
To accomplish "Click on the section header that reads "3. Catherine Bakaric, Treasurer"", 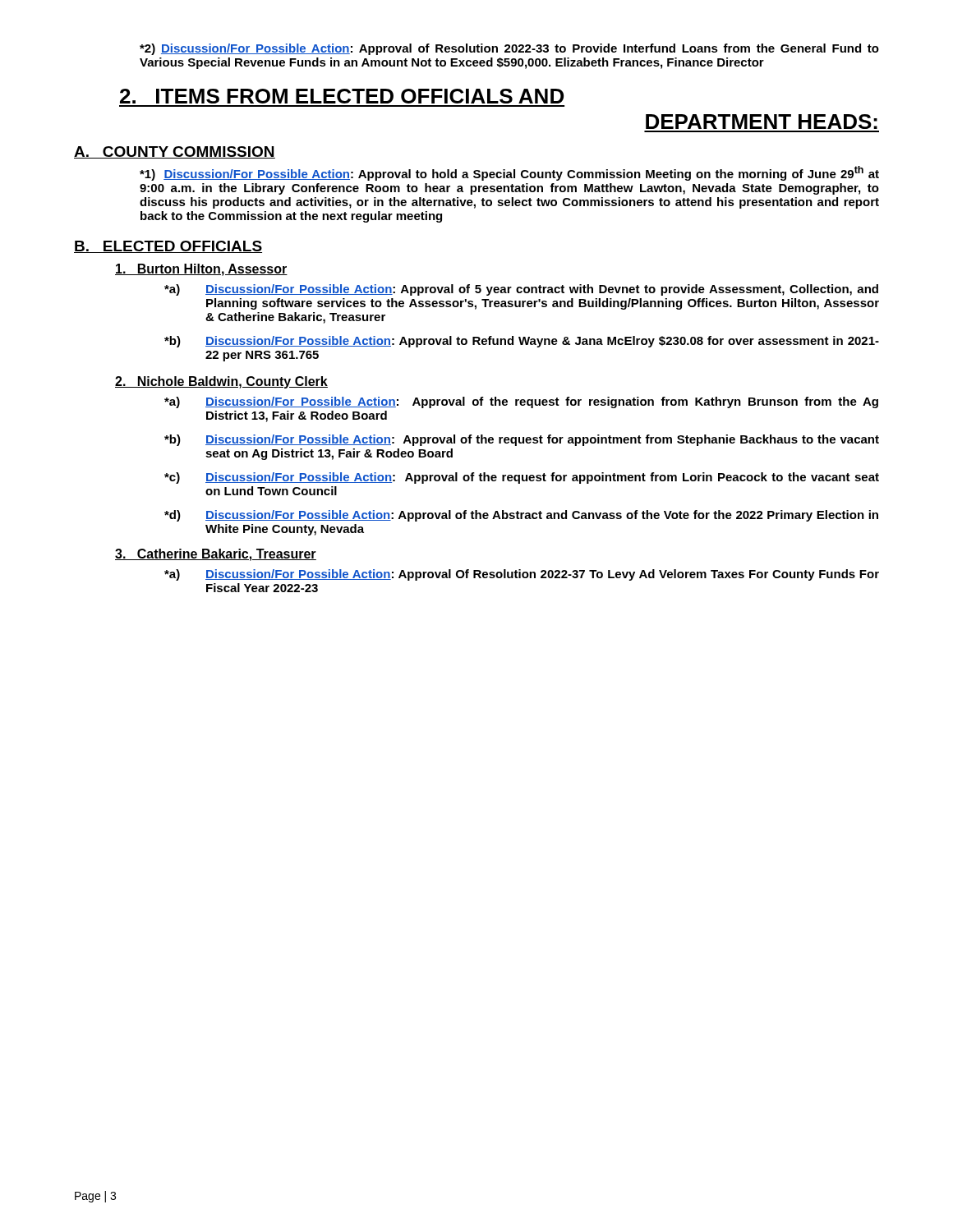I will 215,554.
